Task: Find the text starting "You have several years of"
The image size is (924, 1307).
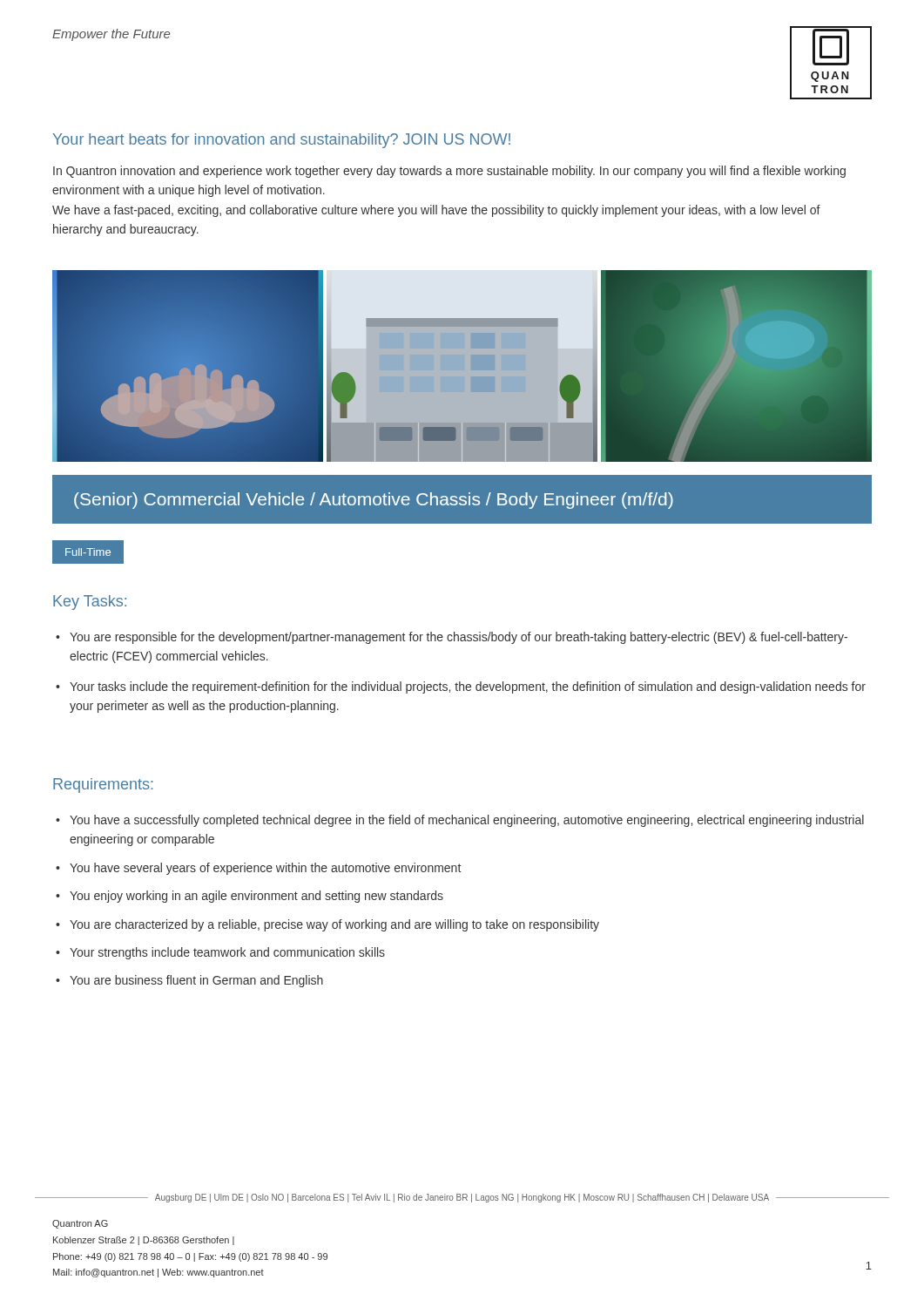Action: click(x=265, y=868)
